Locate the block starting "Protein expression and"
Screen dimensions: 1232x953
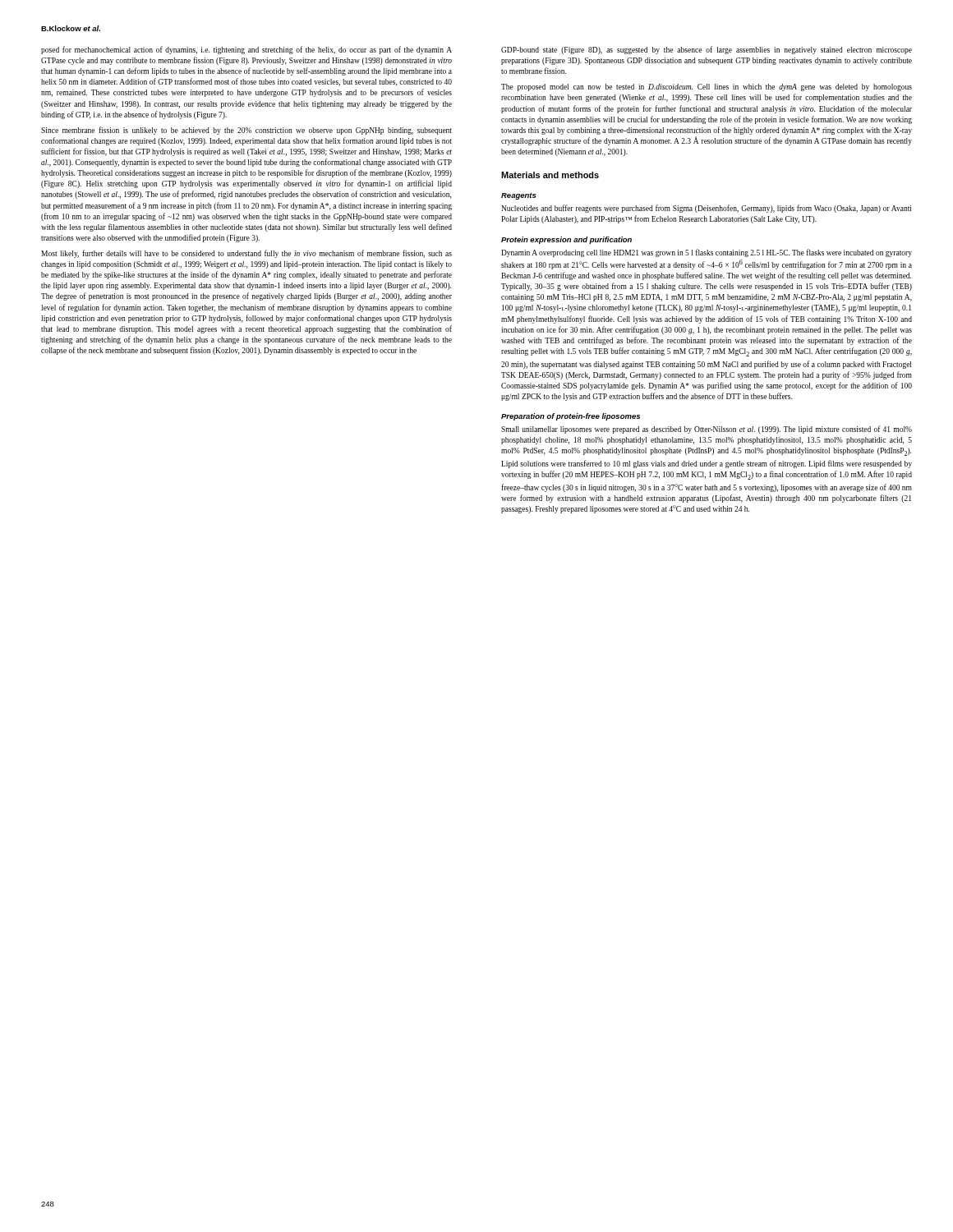coord(567,239)
